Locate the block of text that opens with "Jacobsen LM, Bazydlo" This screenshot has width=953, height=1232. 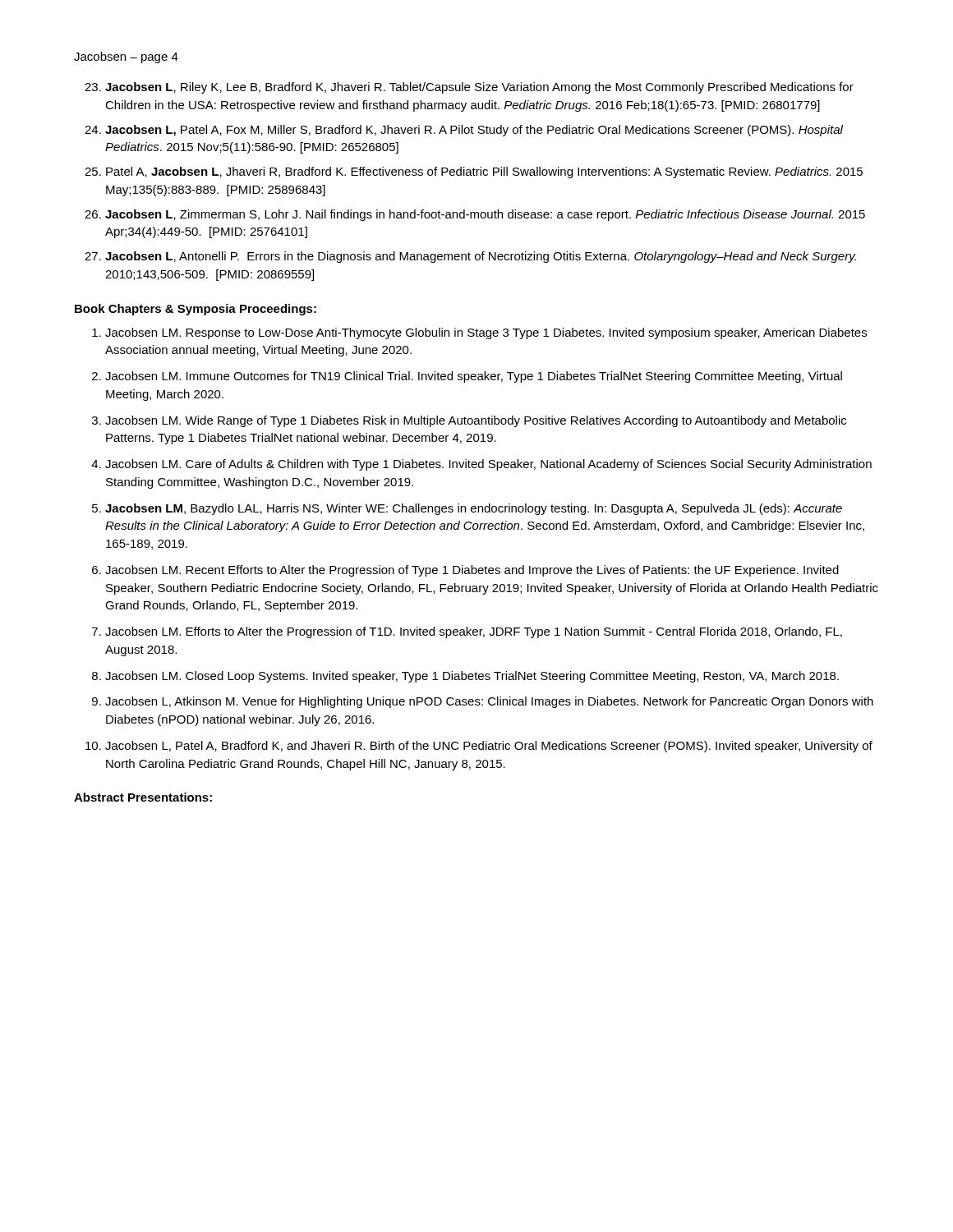485,525
